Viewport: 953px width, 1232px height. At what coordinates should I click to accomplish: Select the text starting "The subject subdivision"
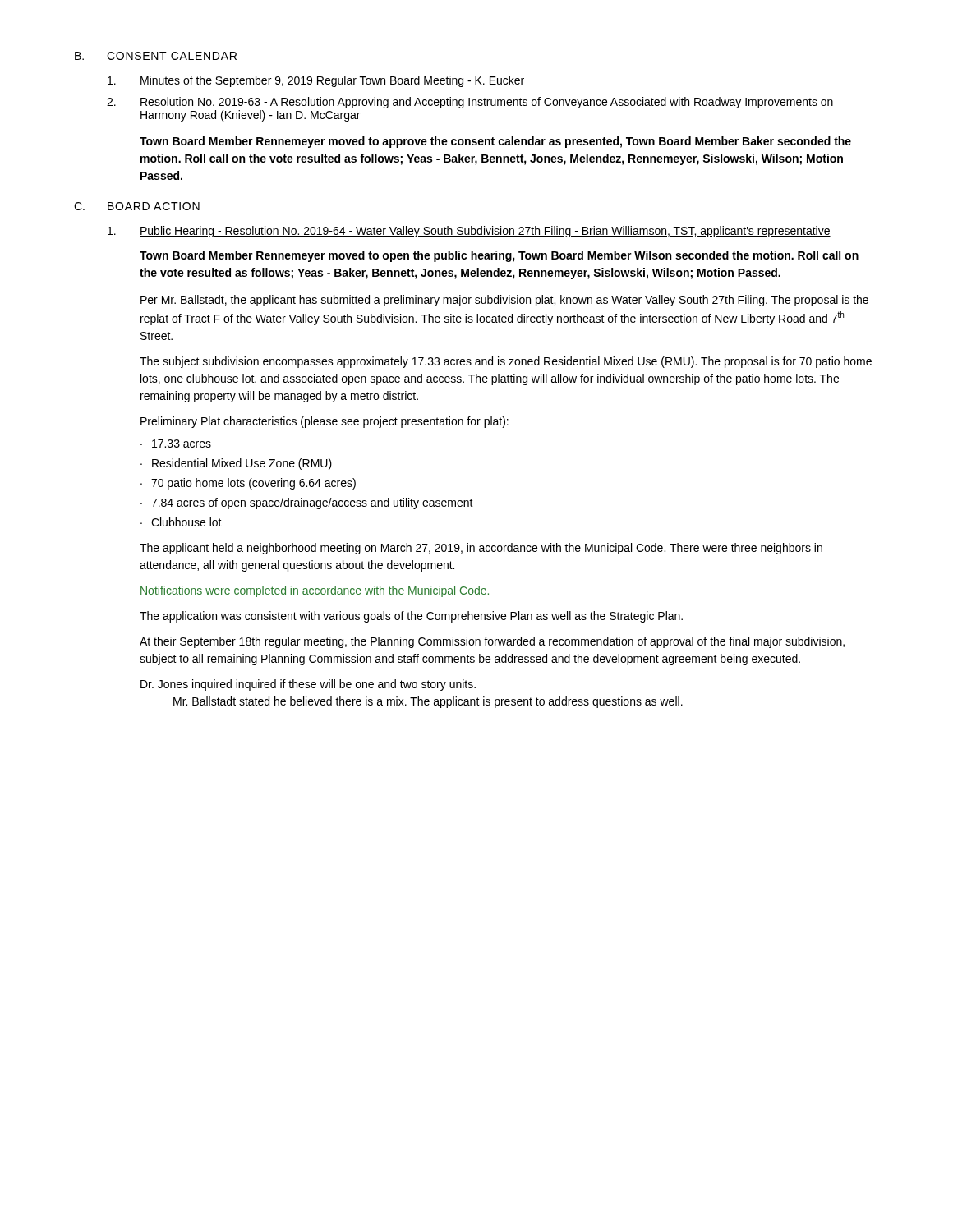point(506,378)
